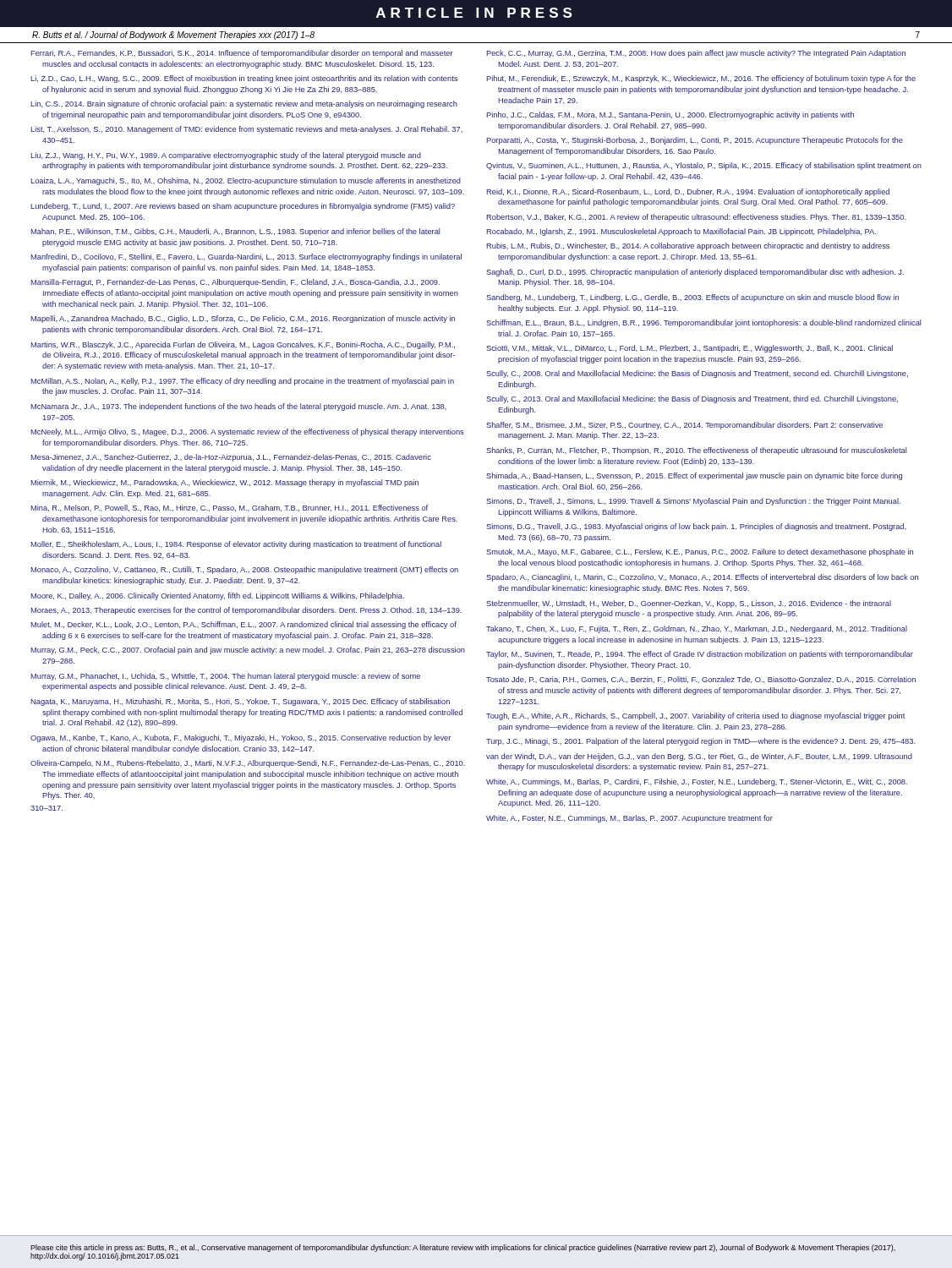Click on the passage starting "Mahan, P.E., Wilkinson, T.M., Gibbs, C.H., Mauderli, A.,"
Screen dimensions: 1268x952
coord(235,237)
